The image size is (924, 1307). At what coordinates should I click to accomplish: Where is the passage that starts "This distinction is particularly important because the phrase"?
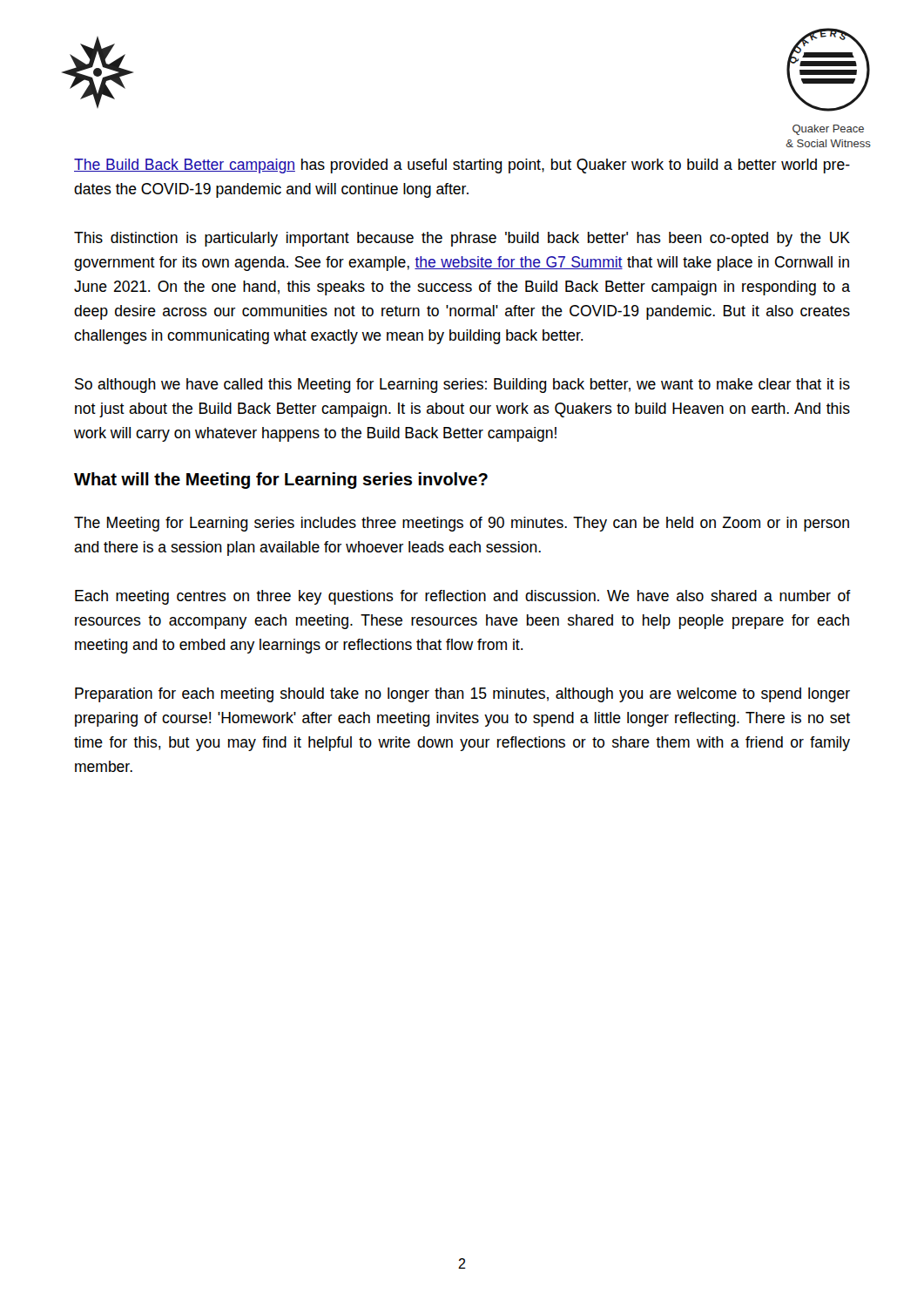tap(462, 287)
